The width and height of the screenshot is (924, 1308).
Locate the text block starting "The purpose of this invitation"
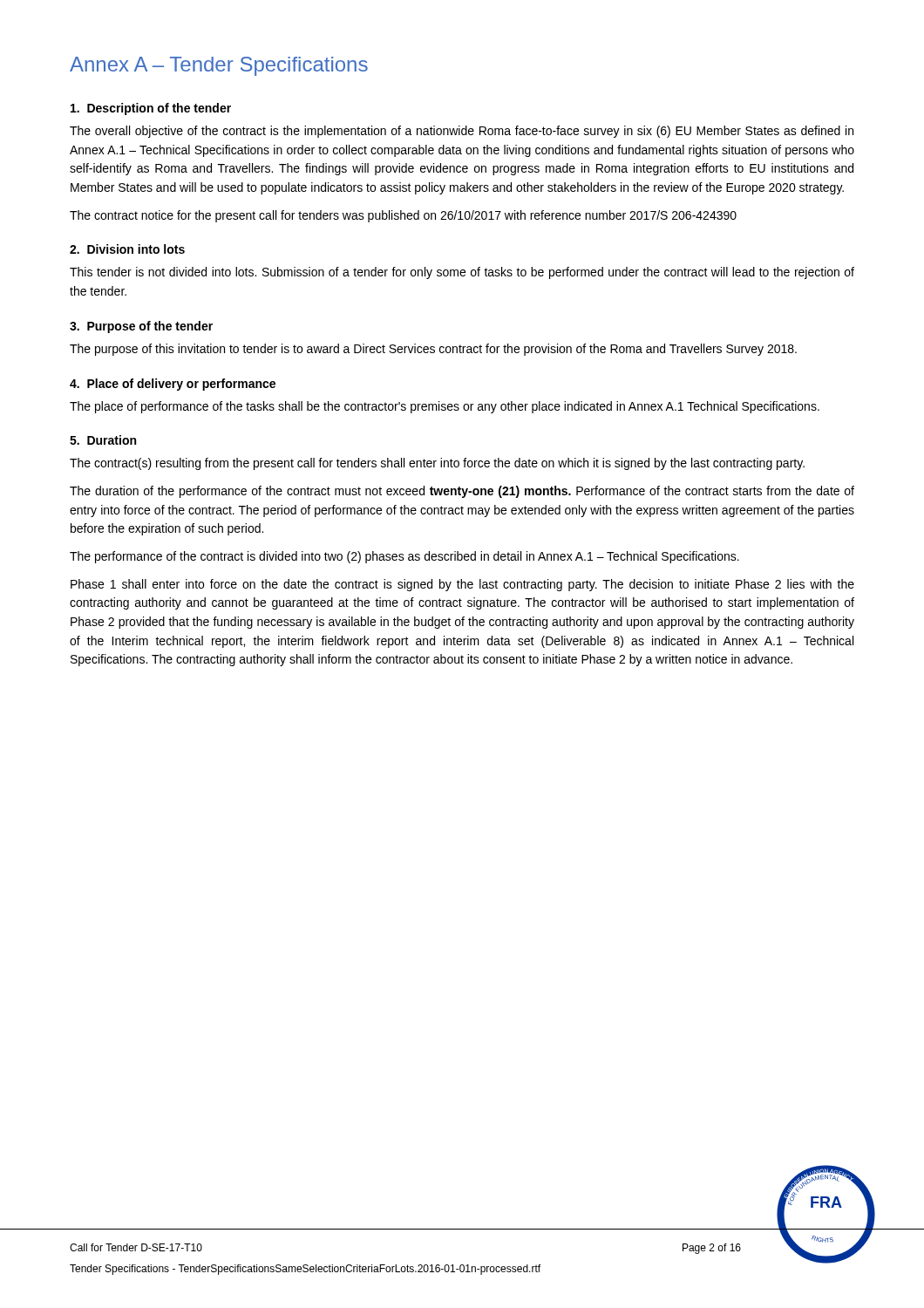tap(434, 349)
